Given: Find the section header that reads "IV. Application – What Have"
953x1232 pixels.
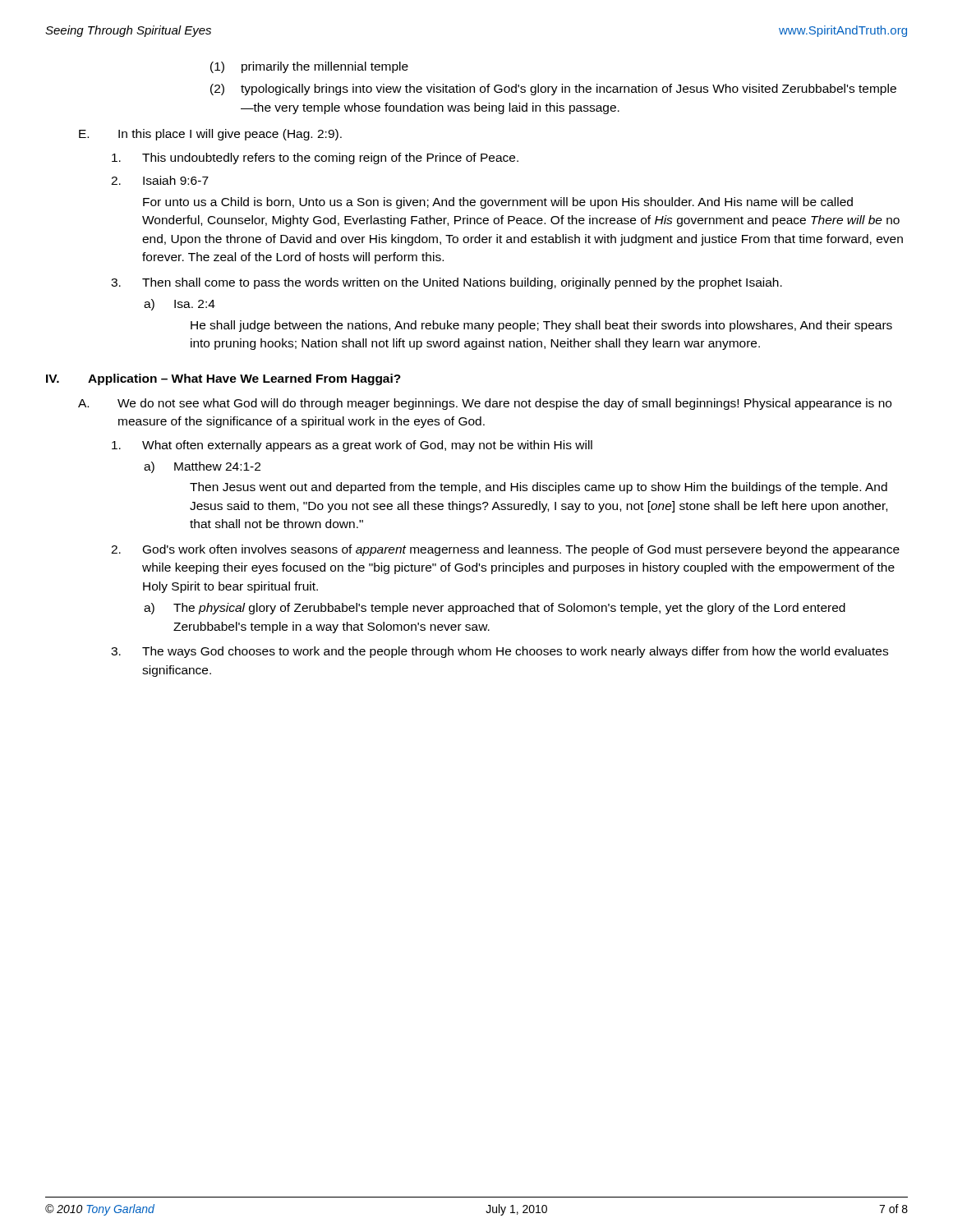Looking at the screenshot, I should [223, 378].
